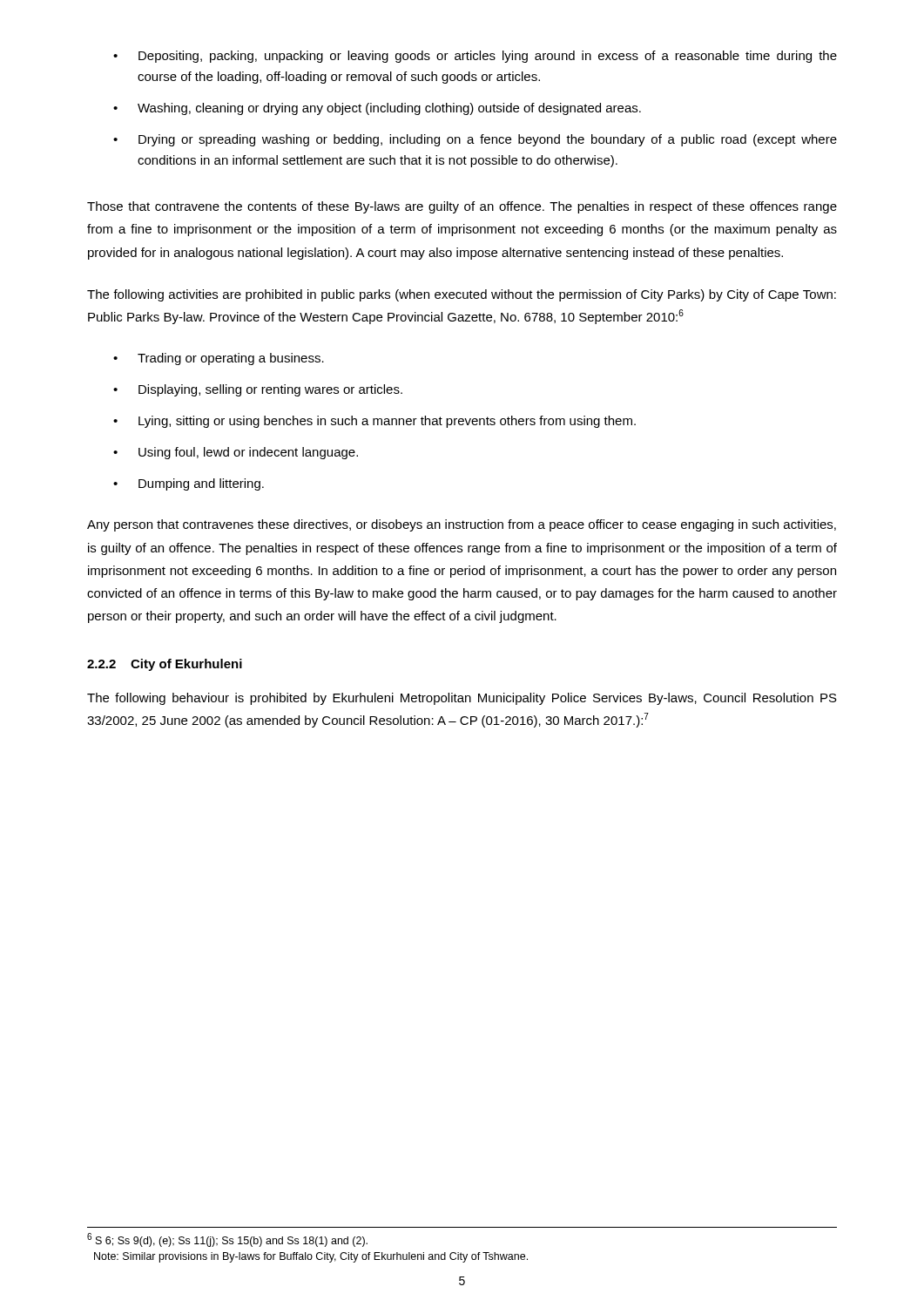Click on the list item that says "Depositing, packing, unpacking or"
The image size is (924, 1307).
487,66
